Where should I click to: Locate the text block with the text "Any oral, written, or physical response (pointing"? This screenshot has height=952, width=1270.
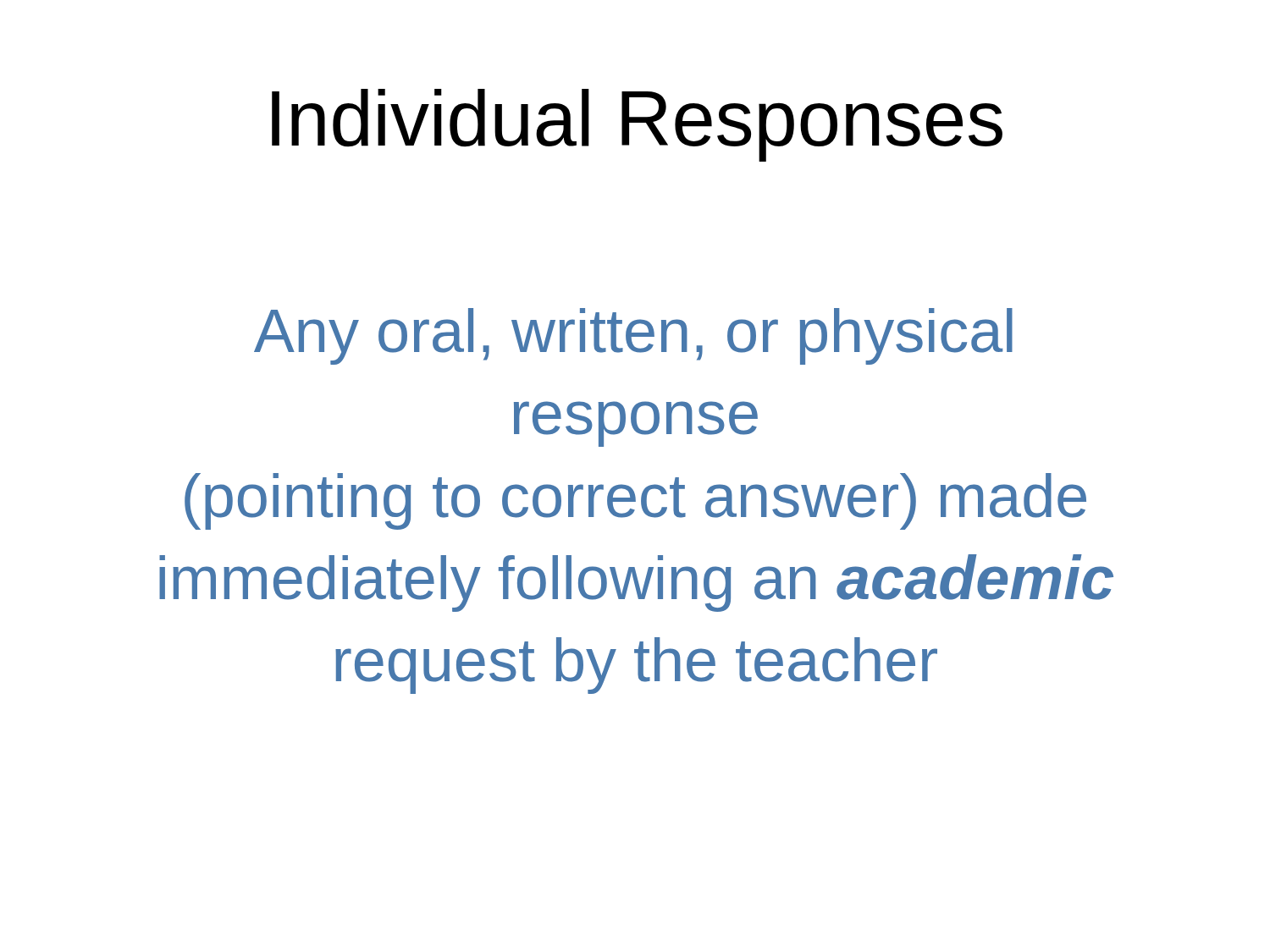point(635,496)
